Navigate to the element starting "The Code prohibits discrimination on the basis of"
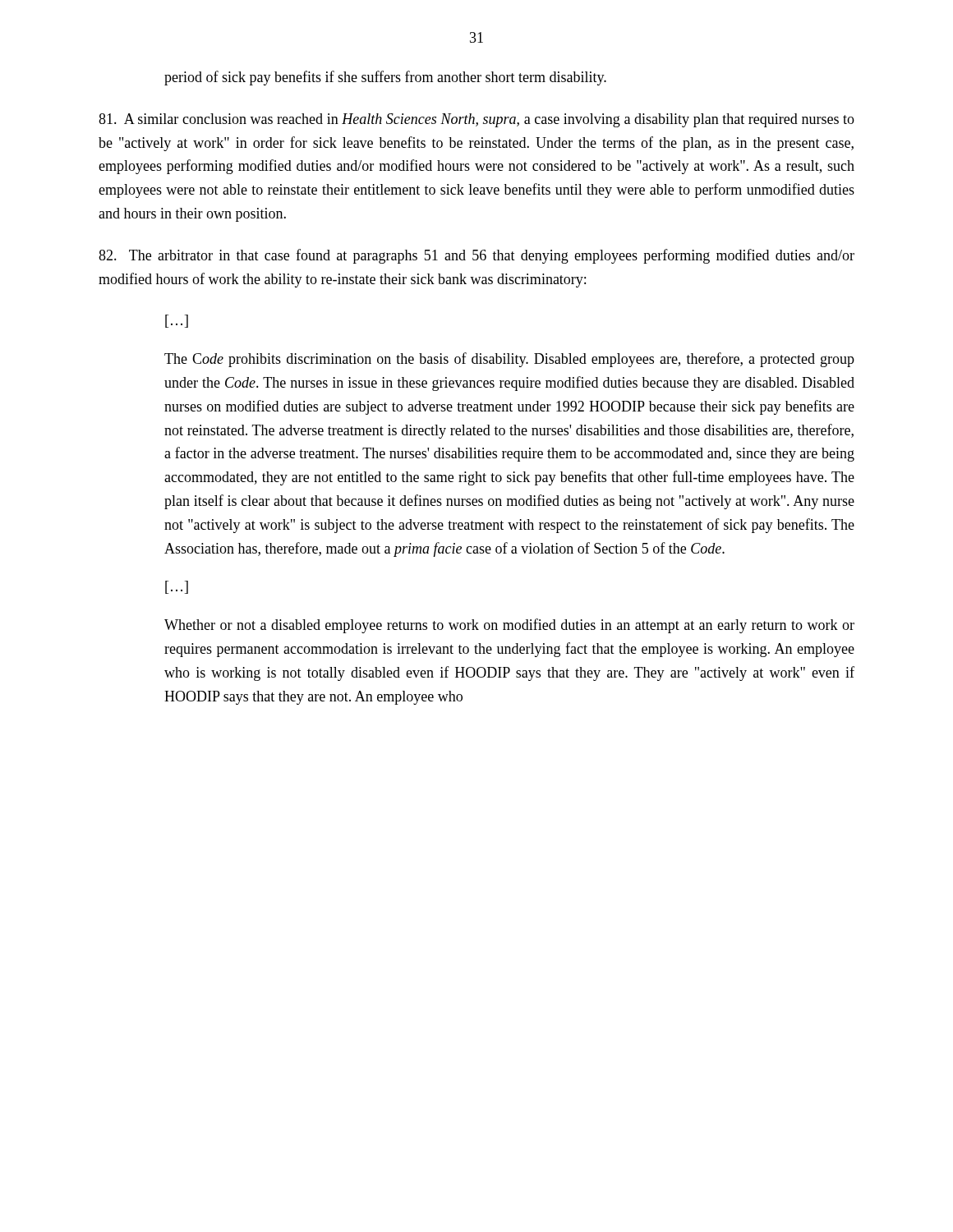953x1232 pixels. [x=509, y=454]
